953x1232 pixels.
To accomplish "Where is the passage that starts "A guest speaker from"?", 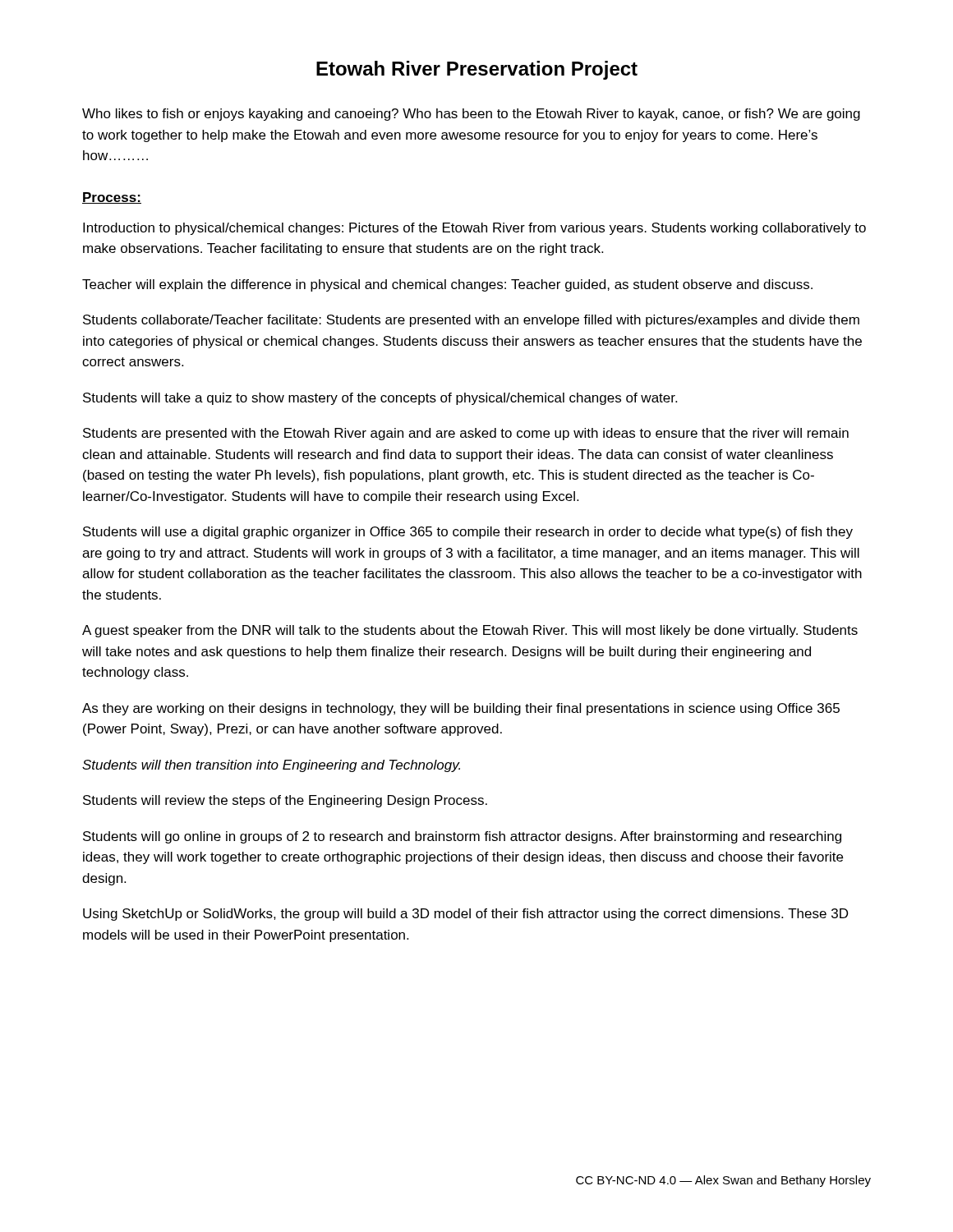I will tap(470, 651).
